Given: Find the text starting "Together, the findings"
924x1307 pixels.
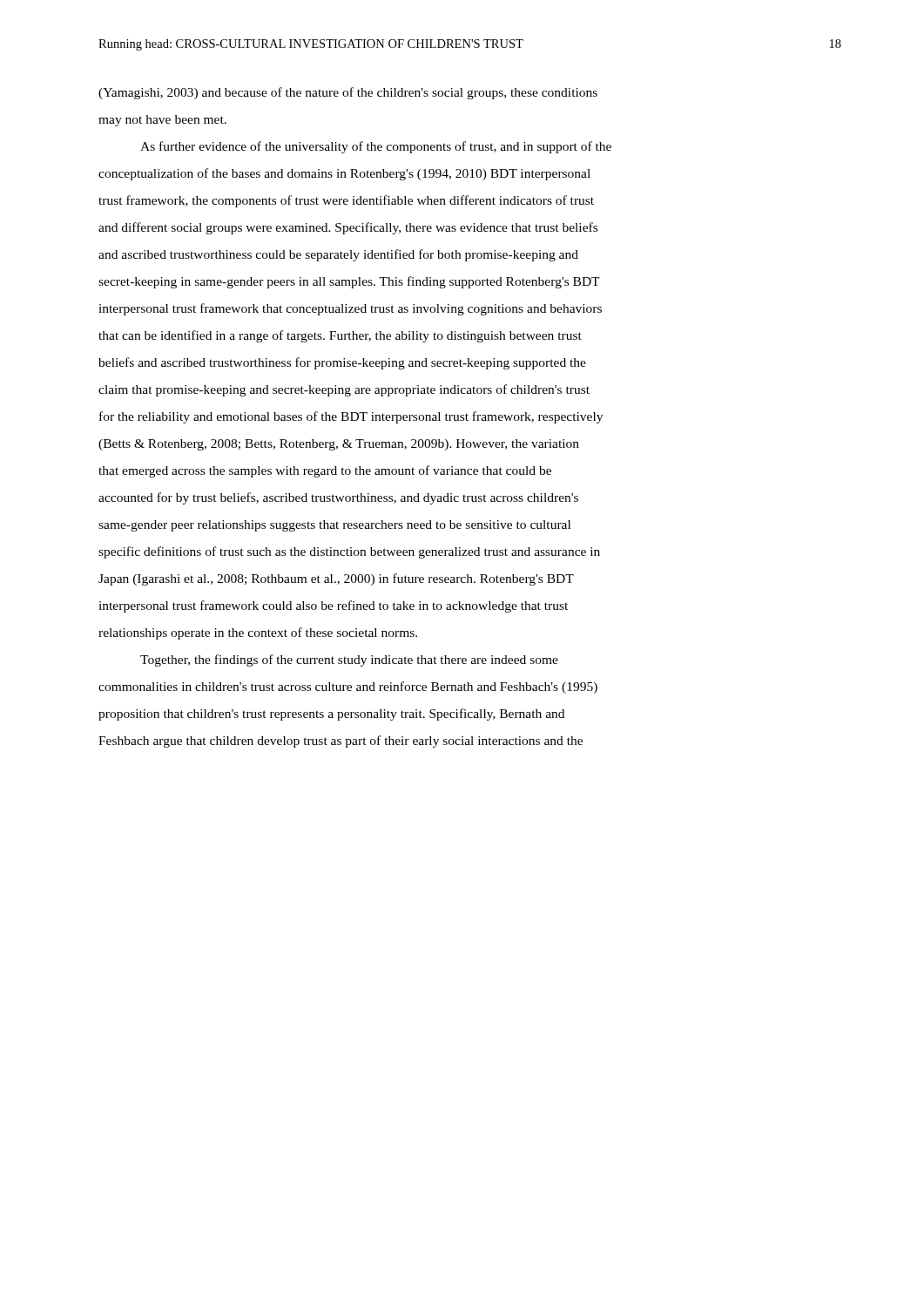Looking at the screenshot, I should pos(462,700).
